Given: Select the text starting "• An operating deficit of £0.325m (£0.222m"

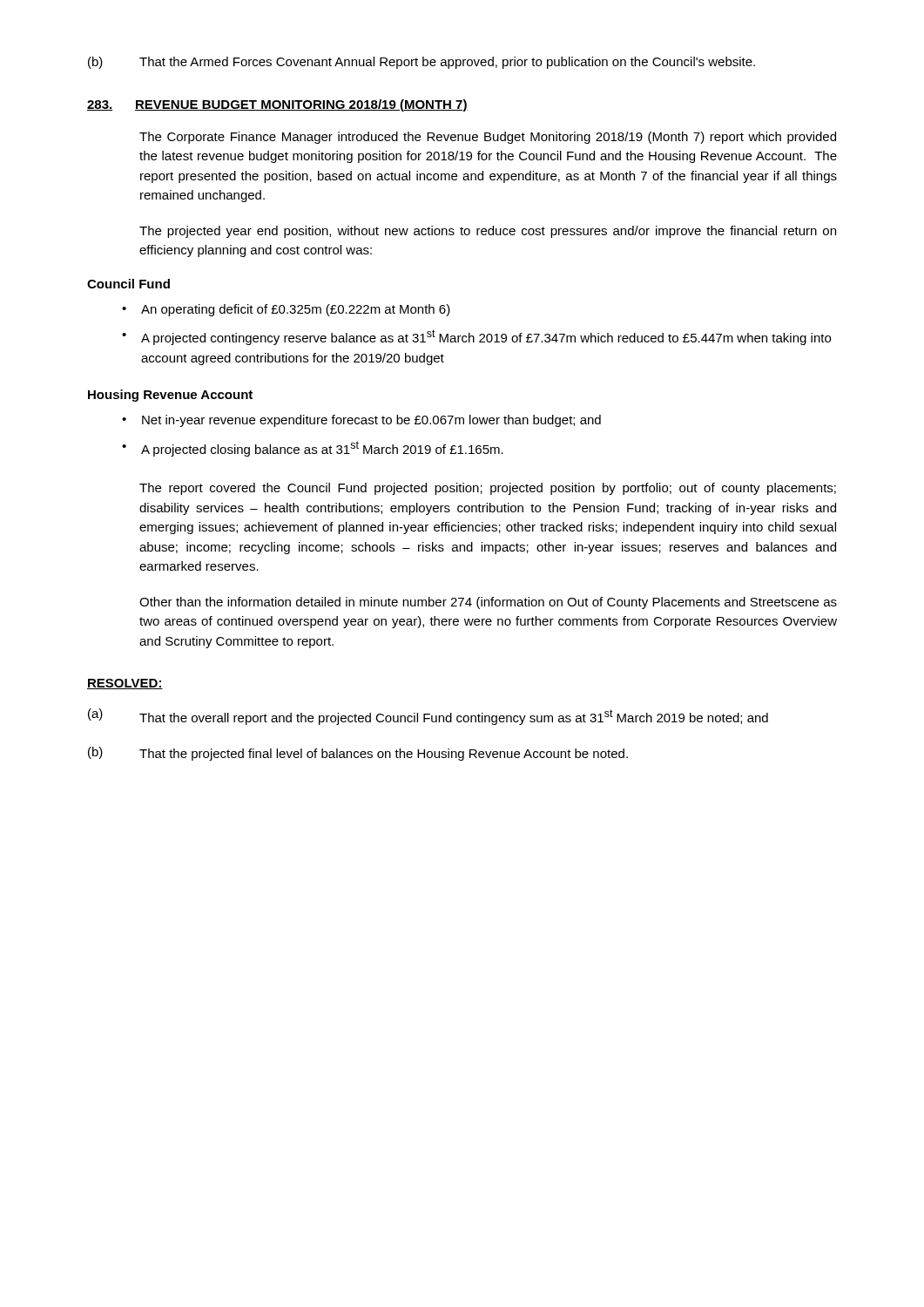Looking at the screenshot, I should (286, 310).
